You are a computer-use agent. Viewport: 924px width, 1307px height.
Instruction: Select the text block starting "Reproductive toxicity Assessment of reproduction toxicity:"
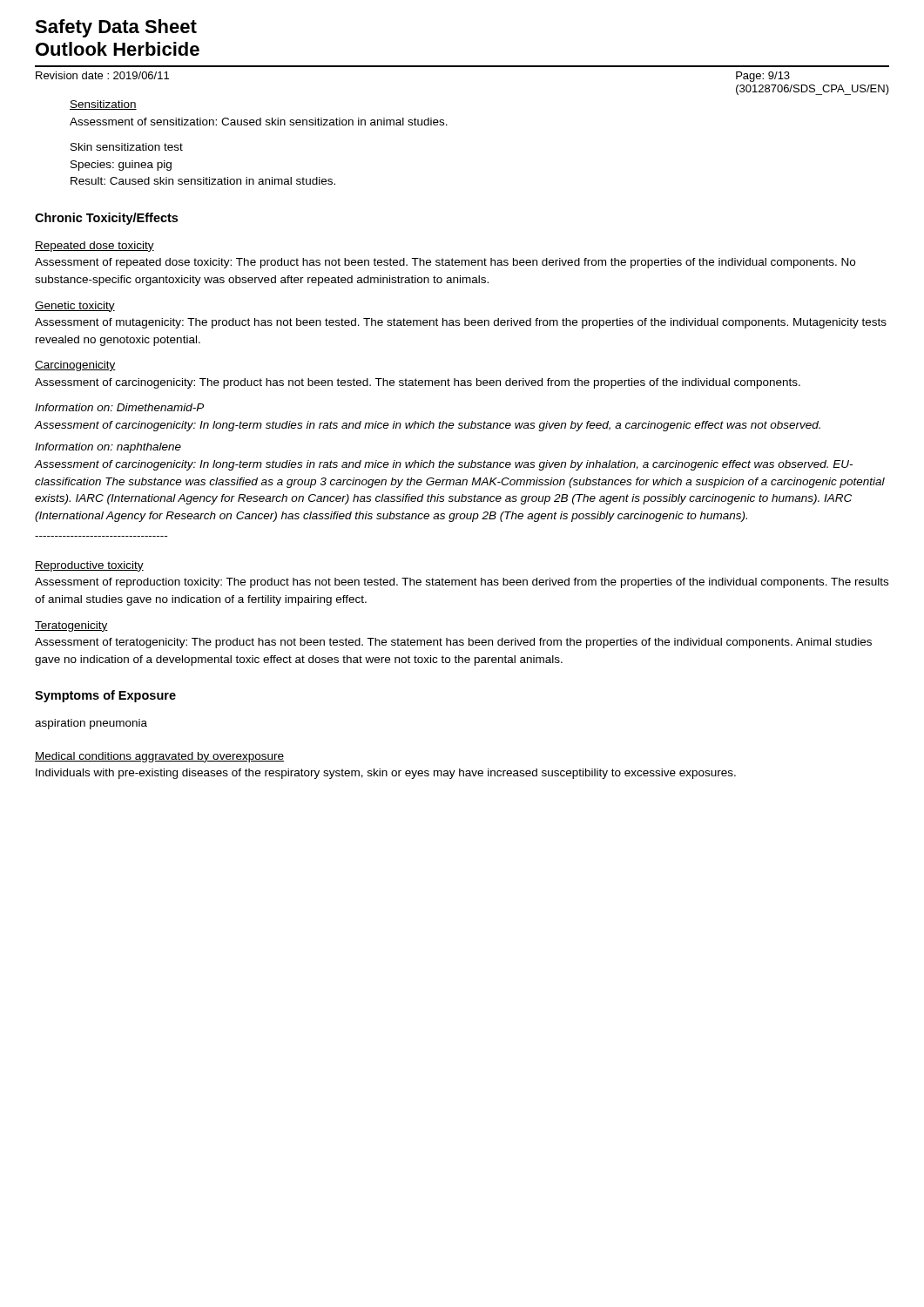click(x=462, y=582)
